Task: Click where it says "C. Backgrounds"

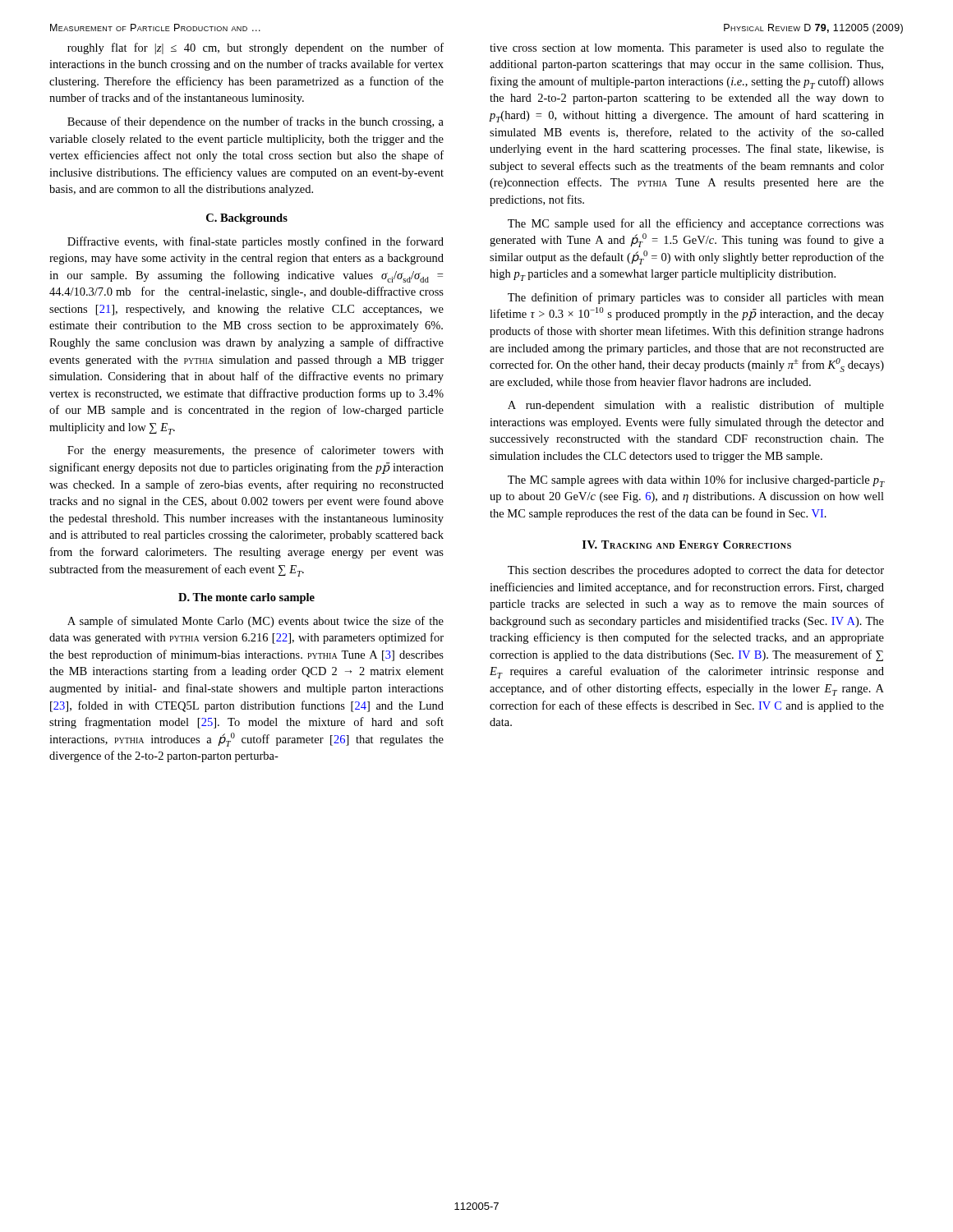Action: (x=246, y=218)
